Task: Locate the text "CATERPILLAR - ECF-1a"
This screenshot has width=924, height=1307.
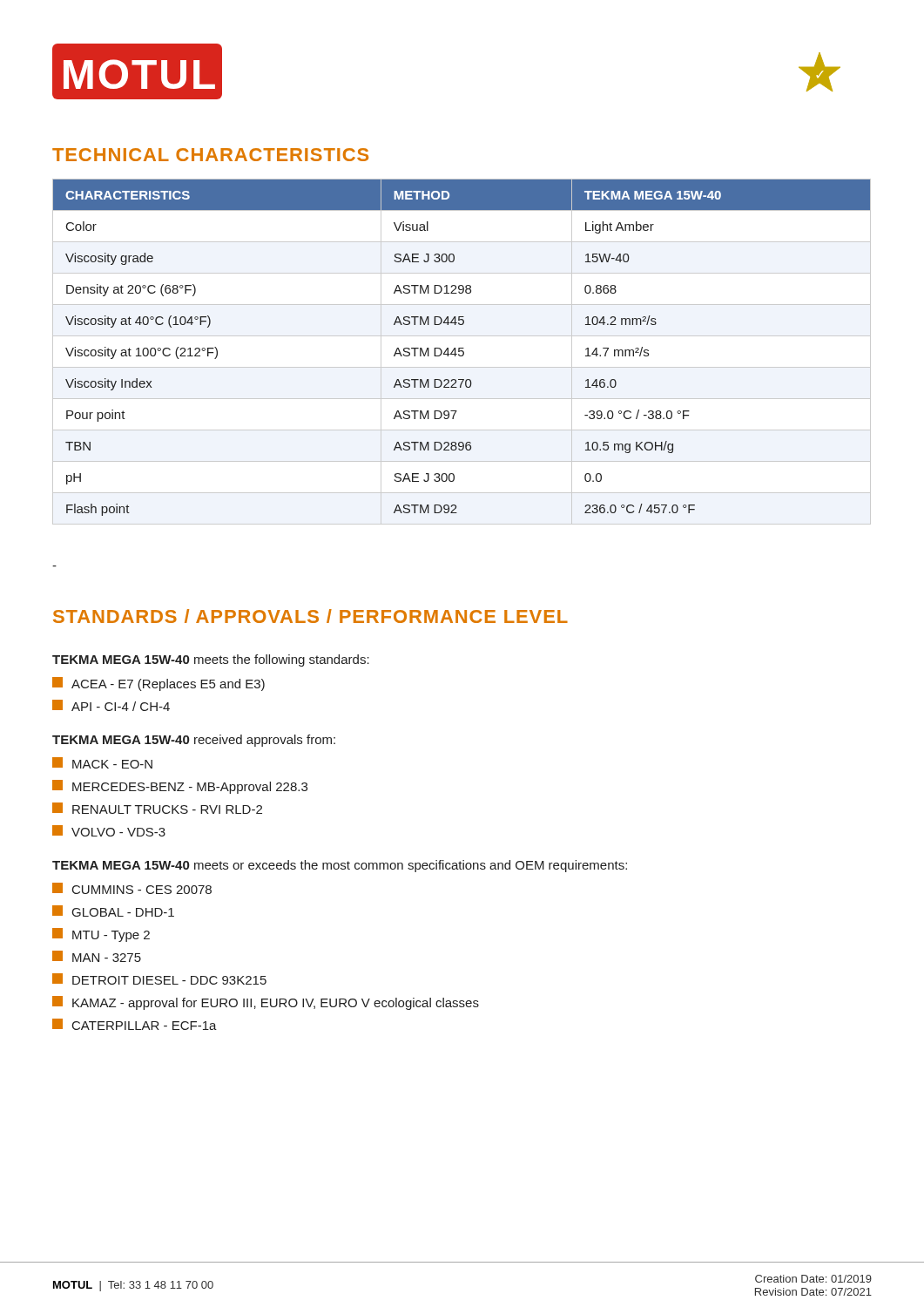Action: [x=144, y=1025]
